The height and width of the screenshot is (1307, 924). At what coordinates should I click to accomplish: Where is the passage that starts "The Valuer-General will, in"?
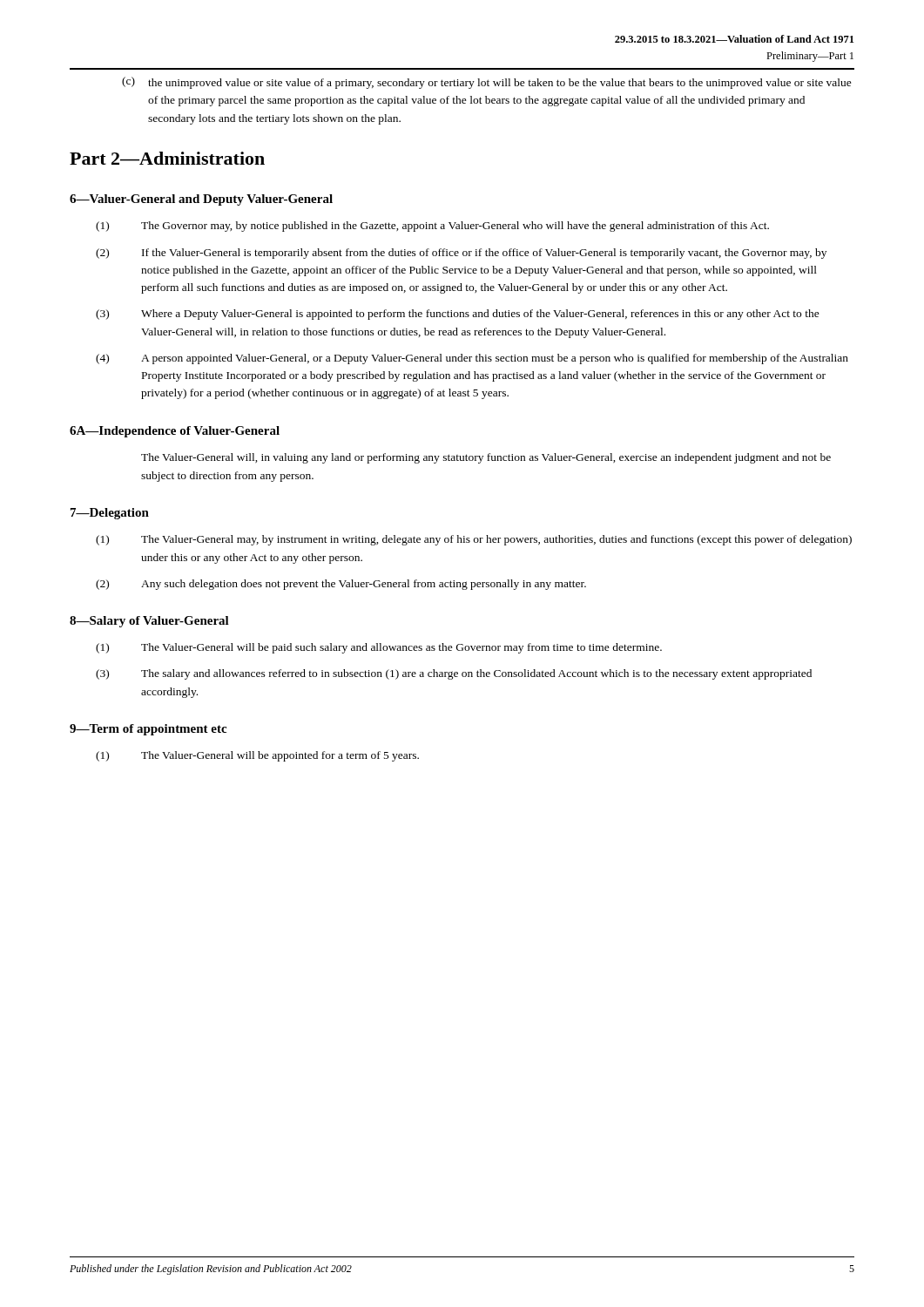tap(486, 466)
